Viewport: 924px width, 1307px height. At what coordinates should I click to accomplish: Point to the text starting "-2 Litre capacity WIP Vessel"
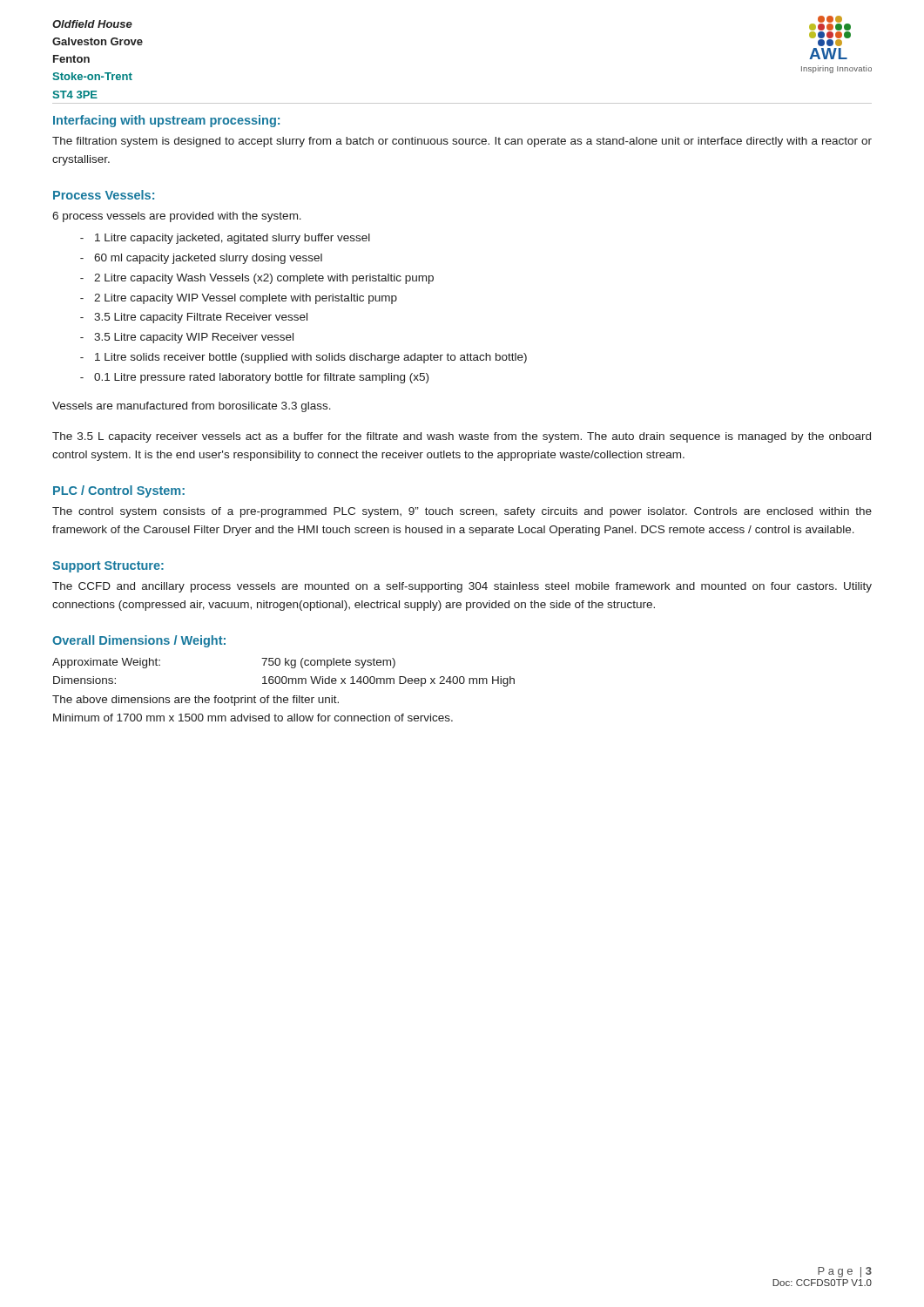point(239,299)
